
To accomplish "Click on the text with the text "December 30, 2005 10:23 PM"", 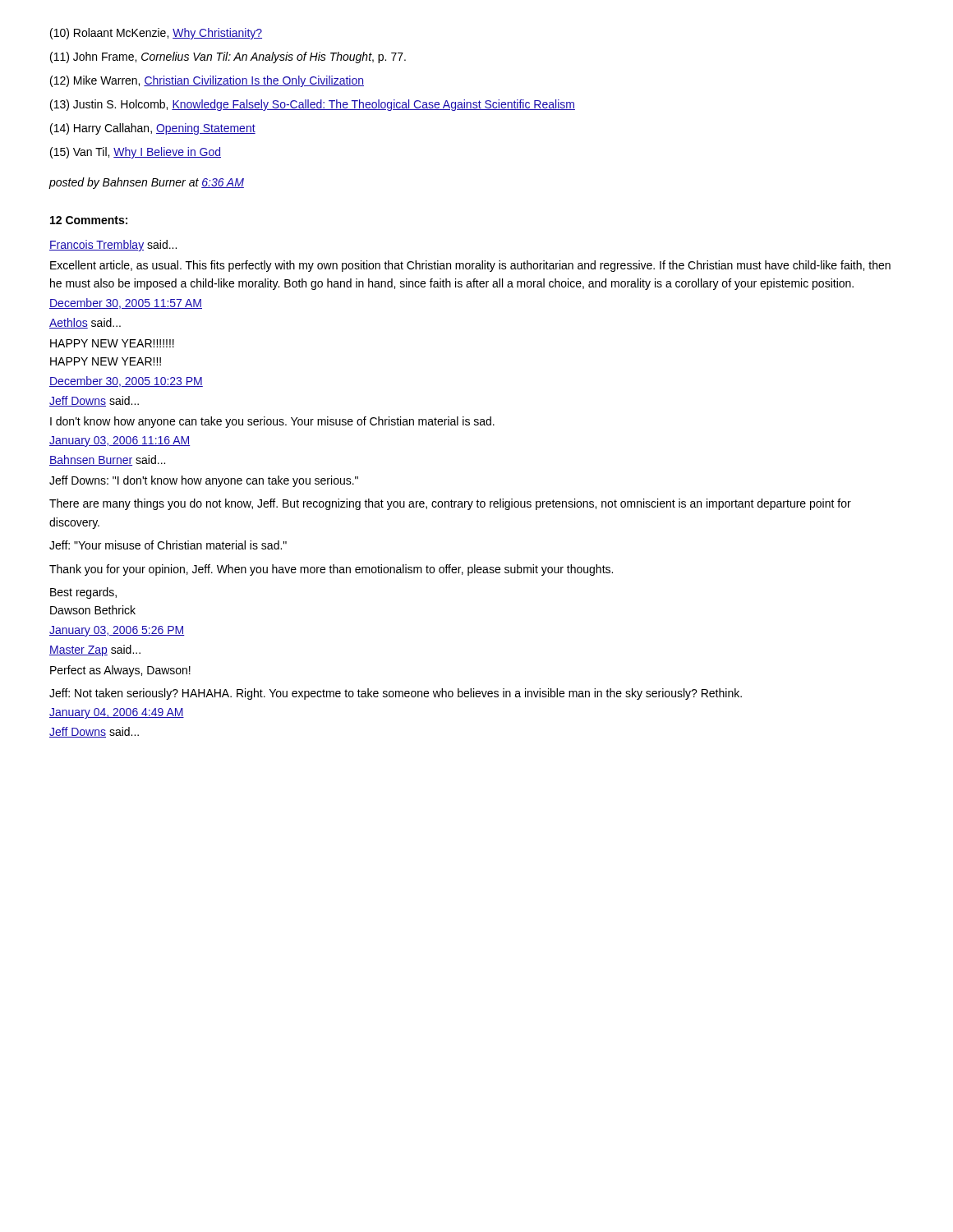I will click(126, 382).
